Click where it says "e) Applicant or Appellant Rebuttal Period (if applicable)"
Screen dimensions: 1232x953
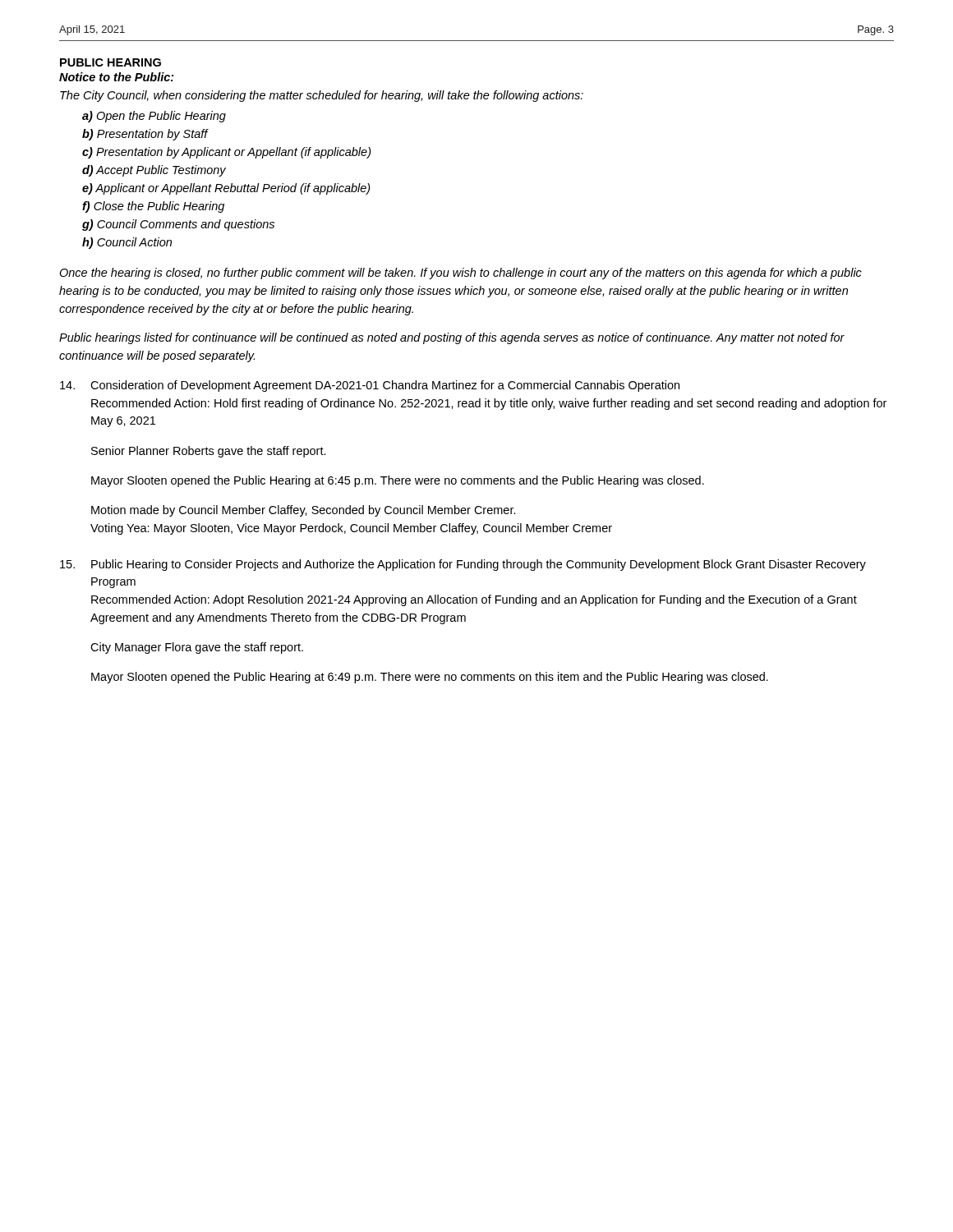tap(226, 188)
